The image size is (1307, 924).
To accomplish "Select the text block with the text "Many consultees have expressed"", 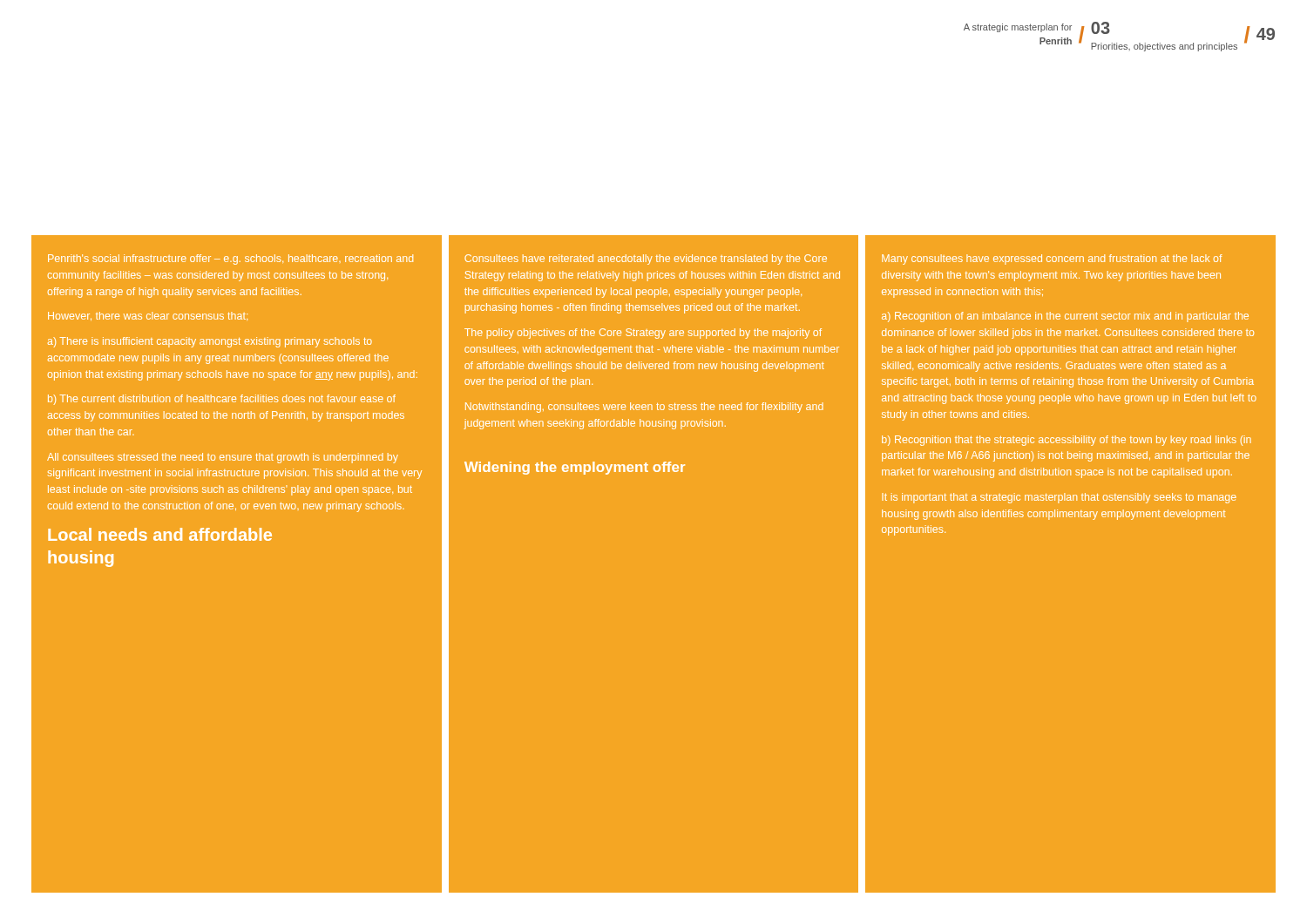I will (x=1071, y=395).
